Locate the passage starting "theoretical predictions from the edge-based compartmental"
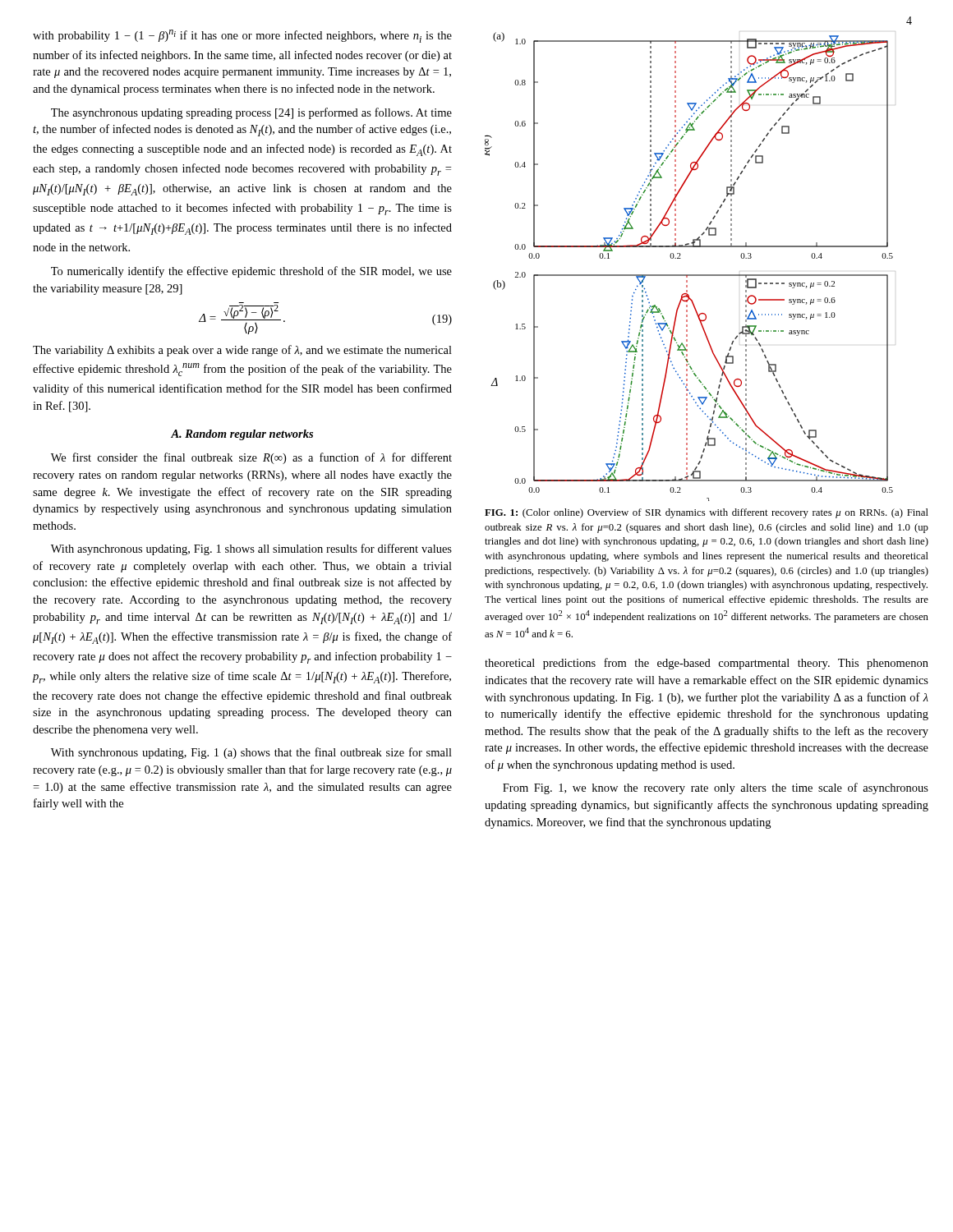 [707, 714]
